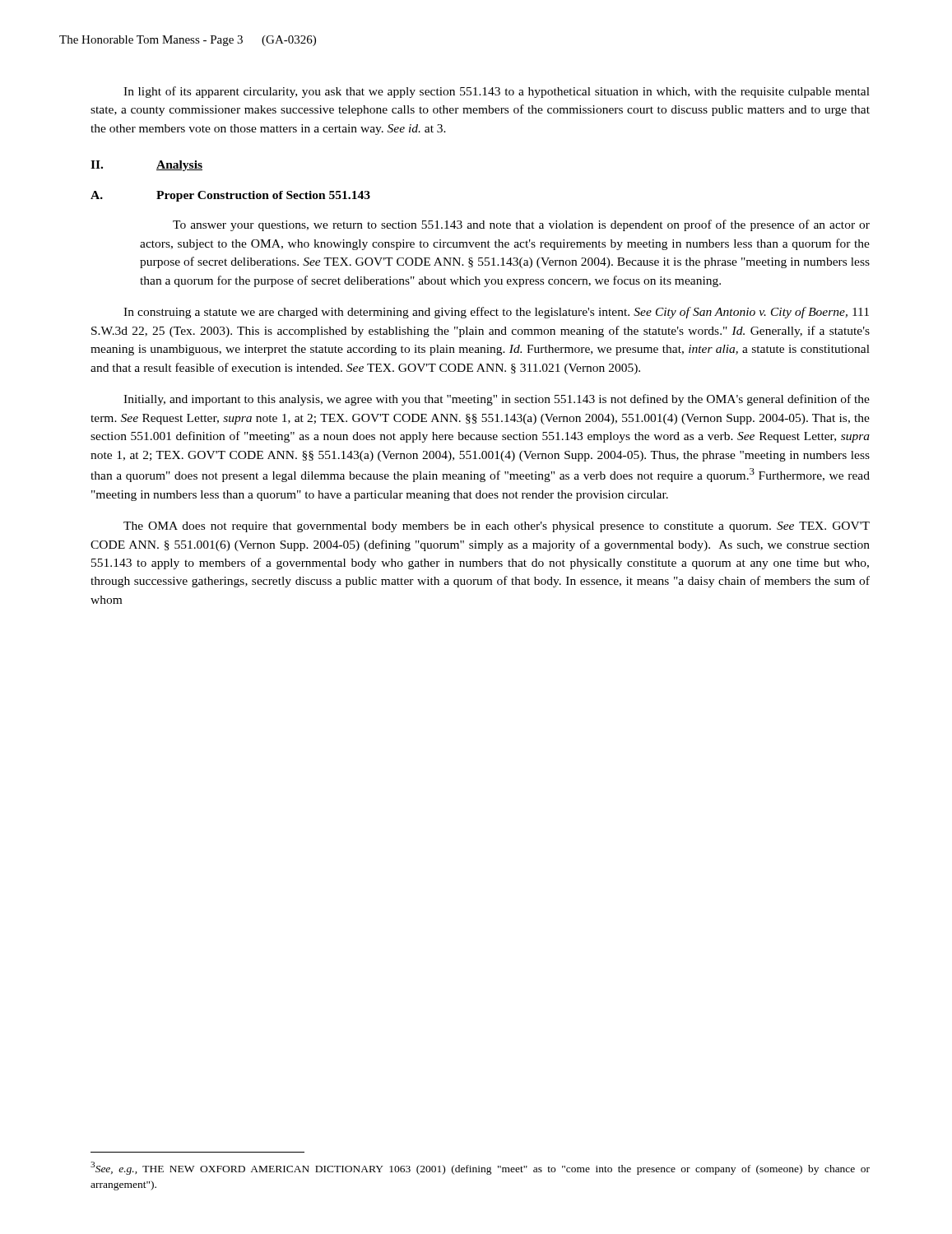
Task: Click the passage that begins "Initially, and important to this analysis, we agree"
Action: [x=480, y=446]
